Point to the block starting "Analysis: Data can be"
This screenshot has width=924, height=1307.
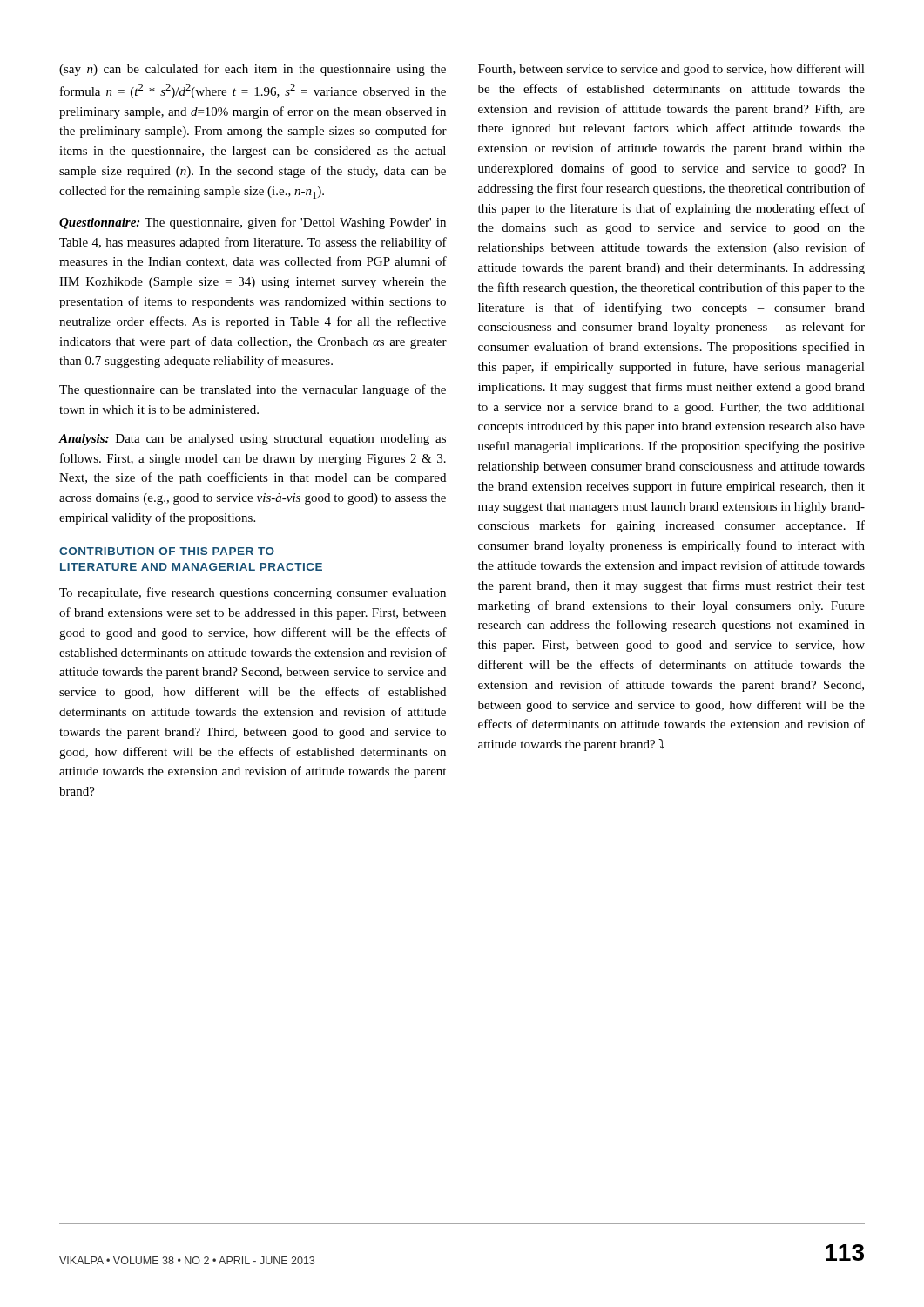253,478
